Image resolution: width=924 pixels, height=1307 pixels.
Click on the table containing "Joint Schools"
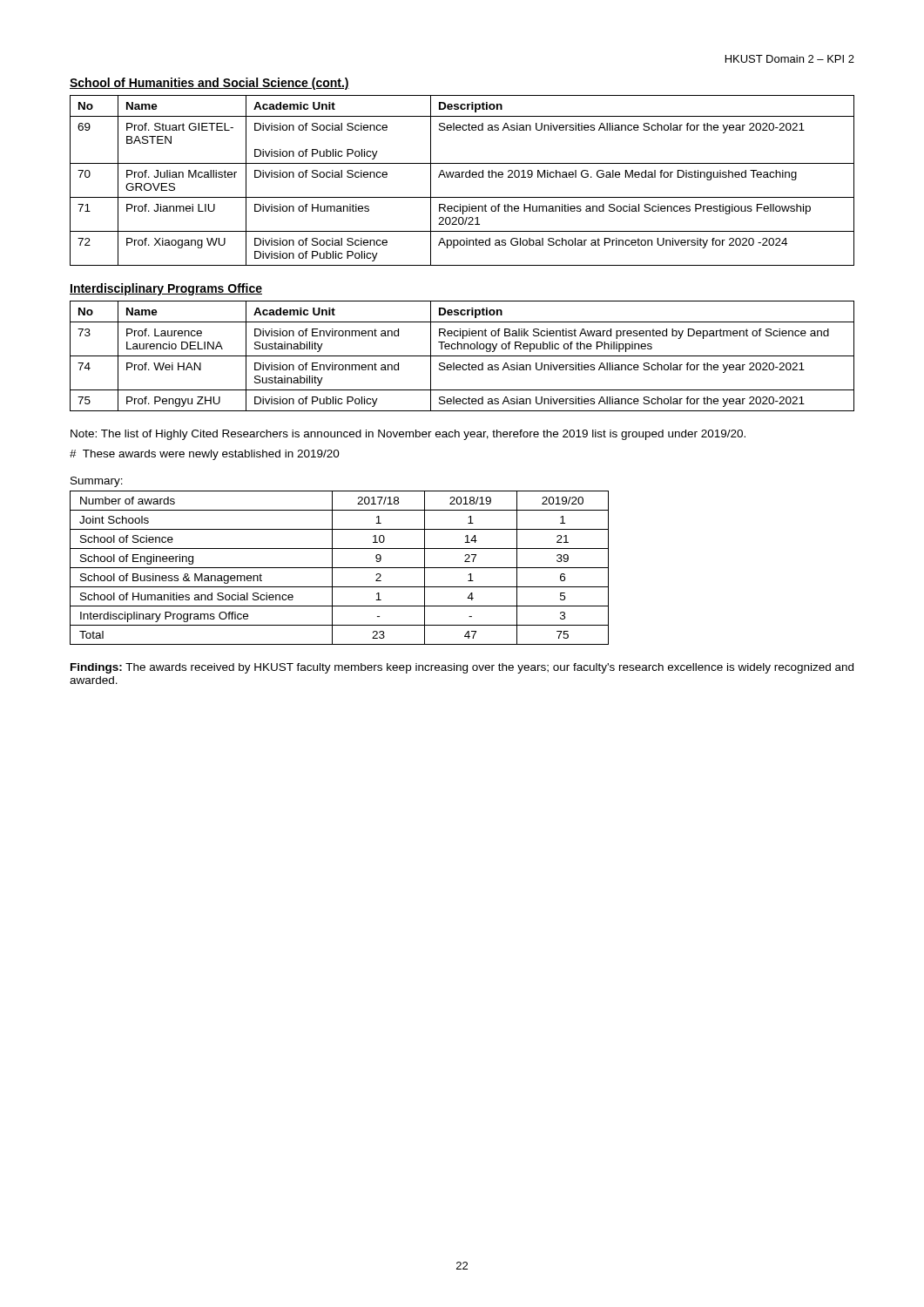[x=462, y=568]
